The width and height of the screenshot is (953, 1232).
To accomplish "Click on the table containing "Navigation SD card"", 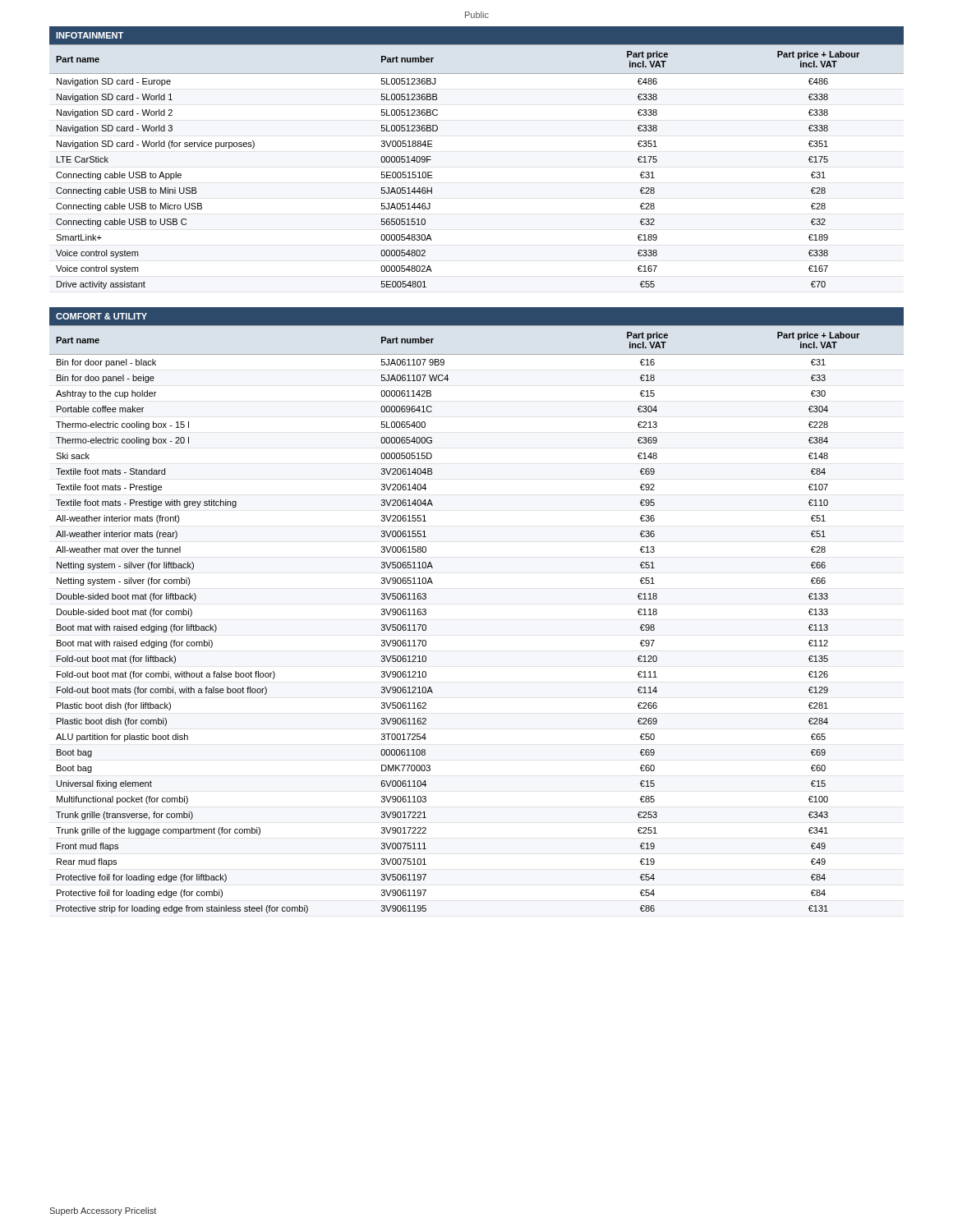I will click(x=476, y=159).
